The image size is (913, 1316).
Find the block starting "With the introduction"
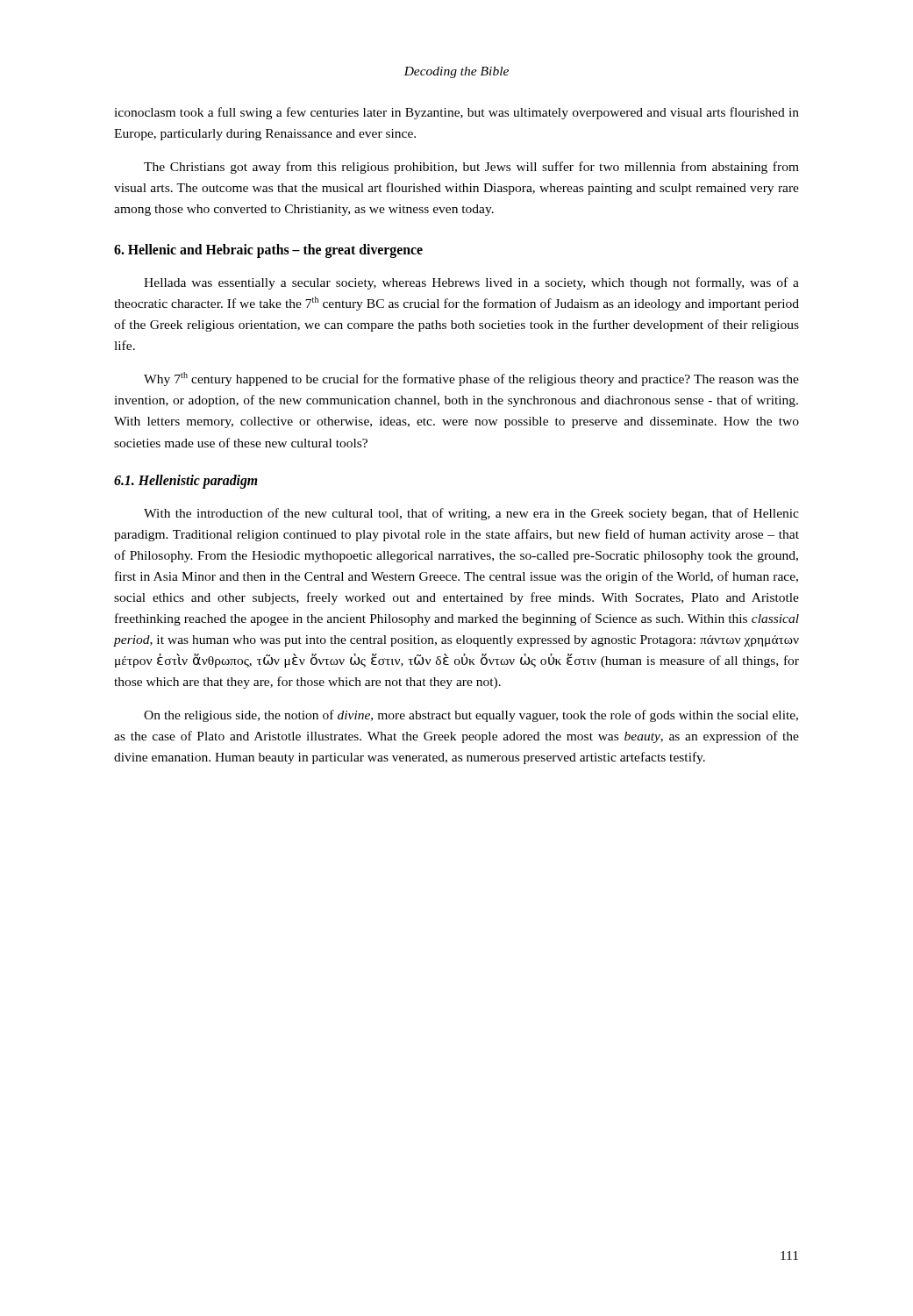[456, 597]
